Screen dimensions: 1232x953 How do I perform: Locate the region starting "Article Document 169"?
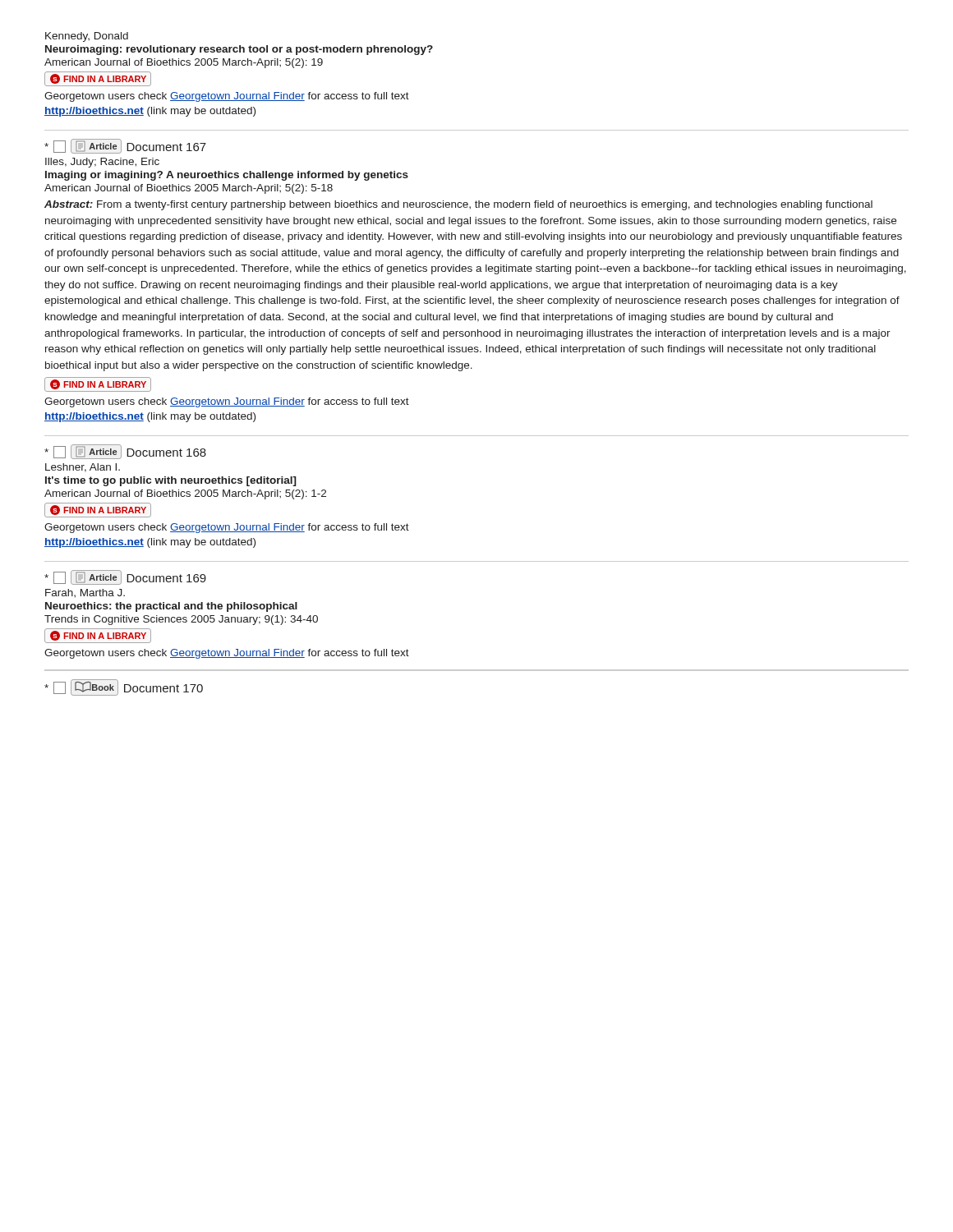tap(125, 578)
